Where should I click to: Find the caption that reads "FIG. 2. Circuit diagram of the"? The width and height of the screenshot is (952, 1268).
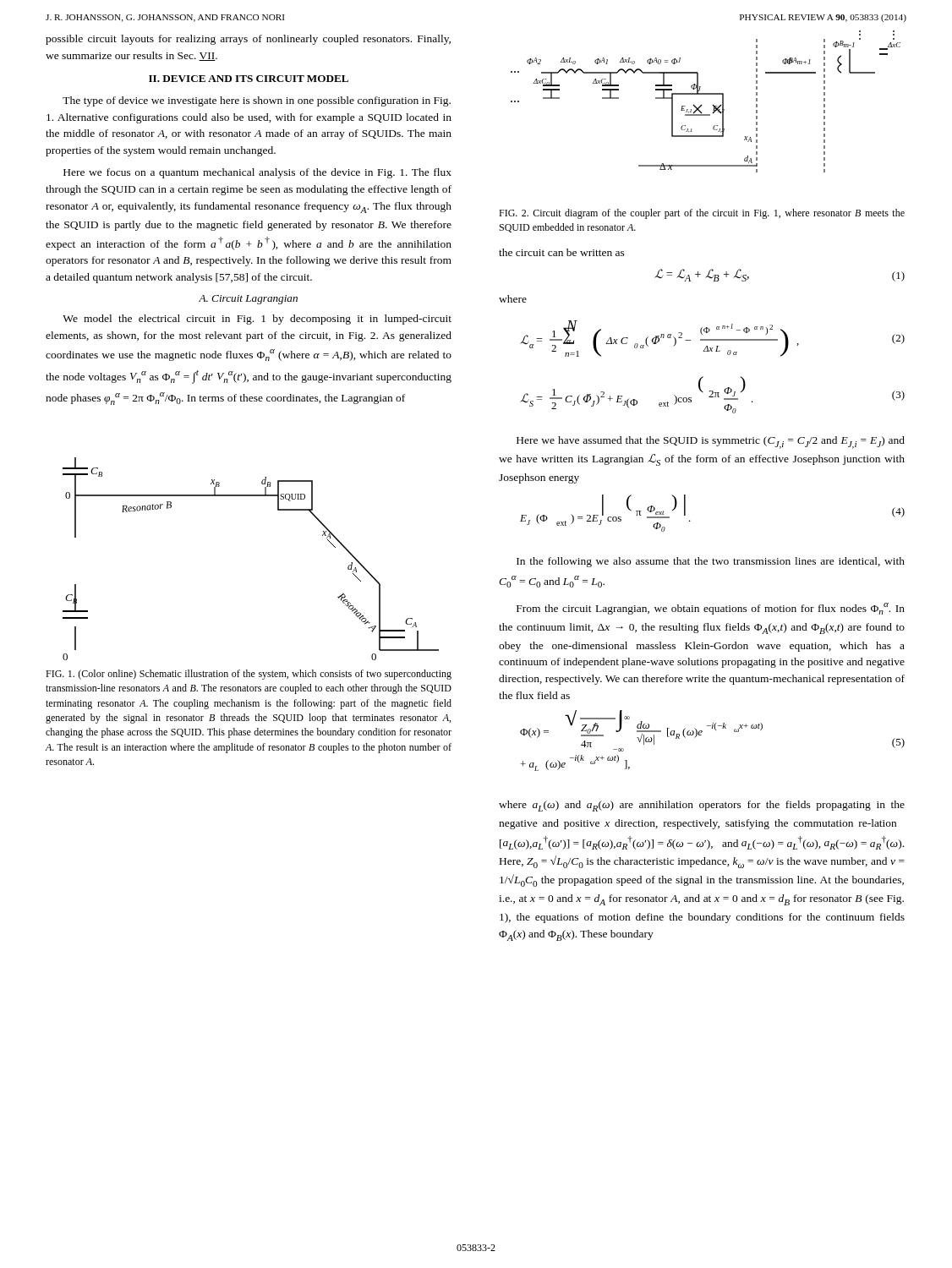click(702, 221)
